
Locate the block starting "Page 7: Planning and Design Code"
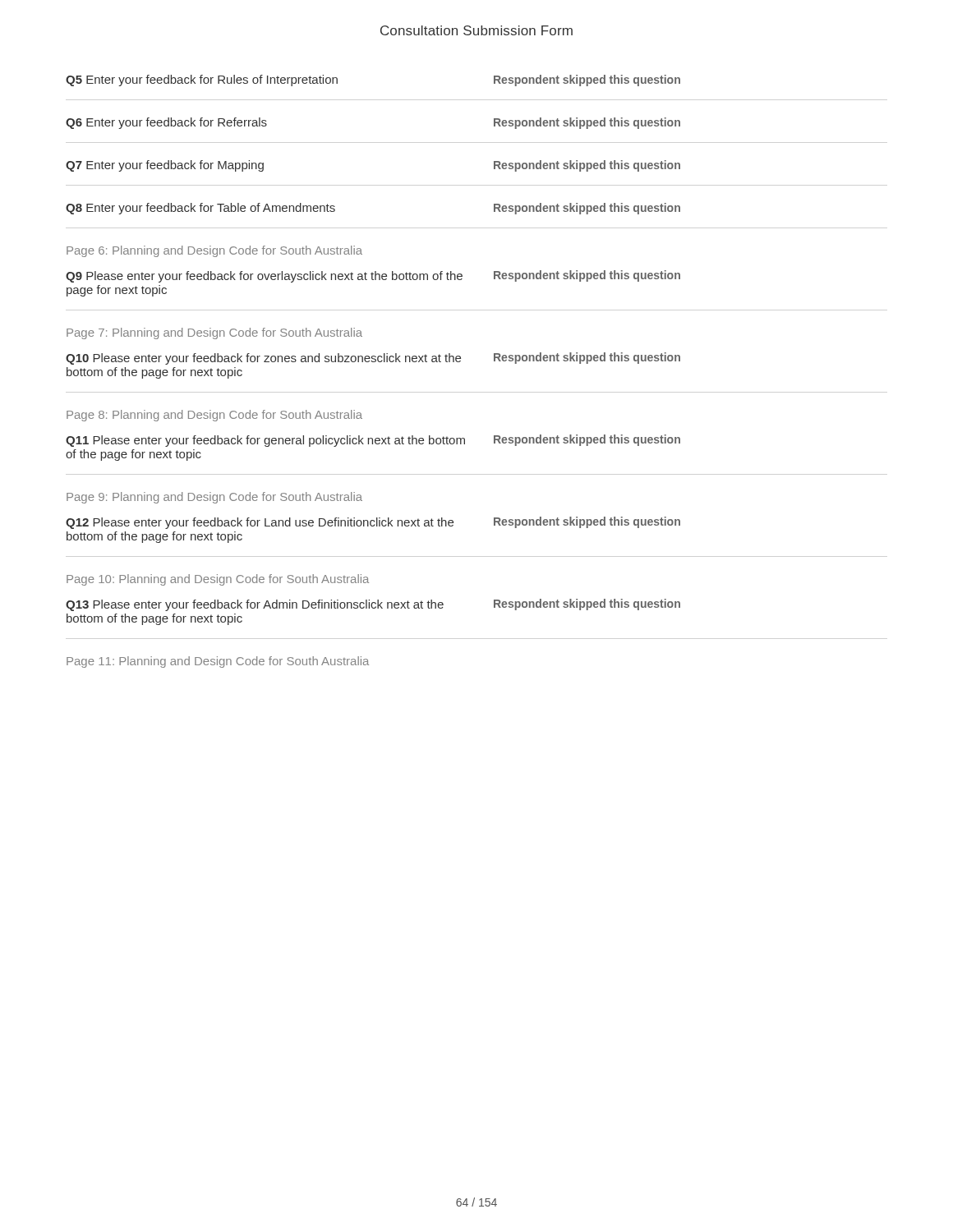tap(214, 332)
